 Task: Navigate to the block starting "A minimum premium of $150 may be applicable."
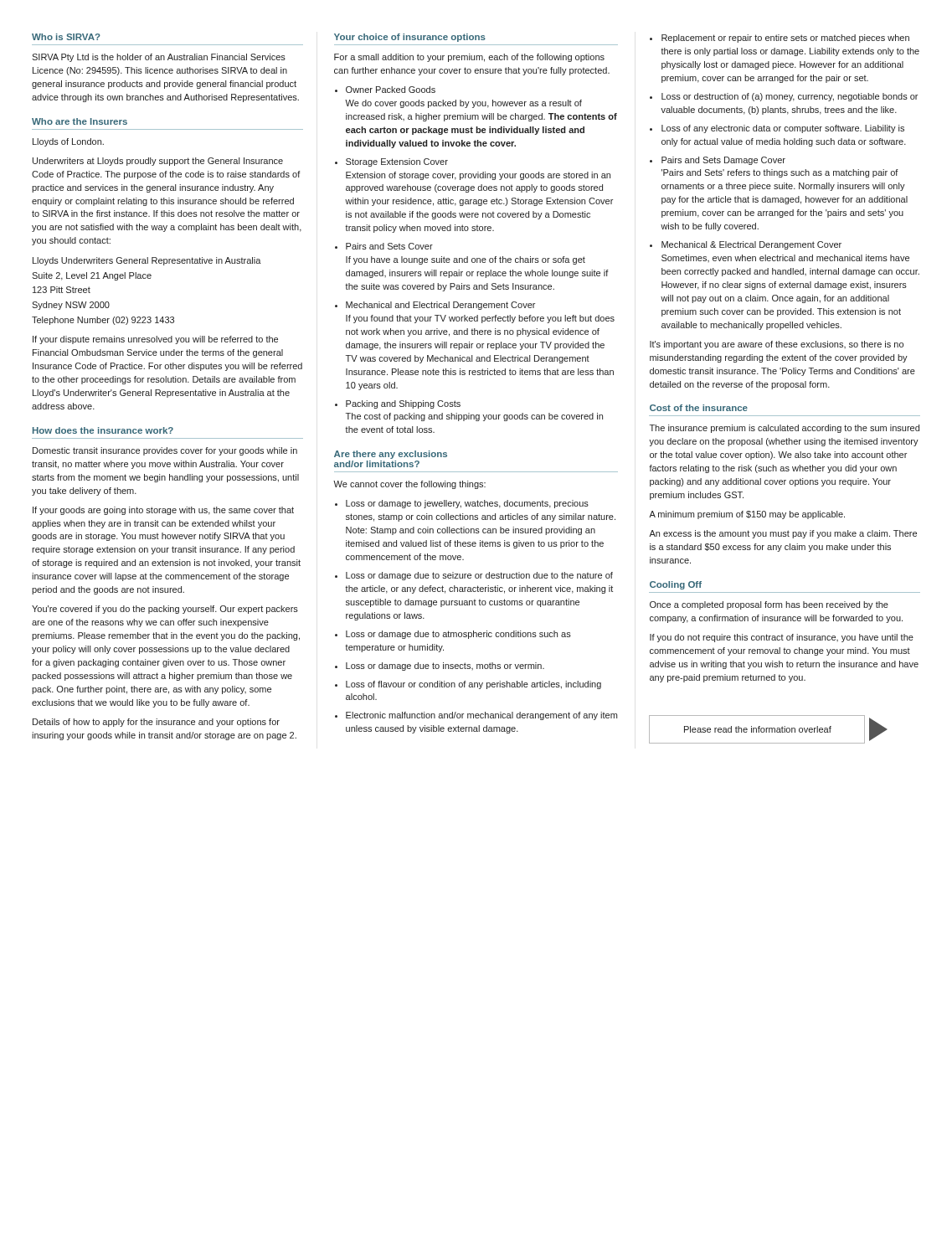click(x=785, y=515)
